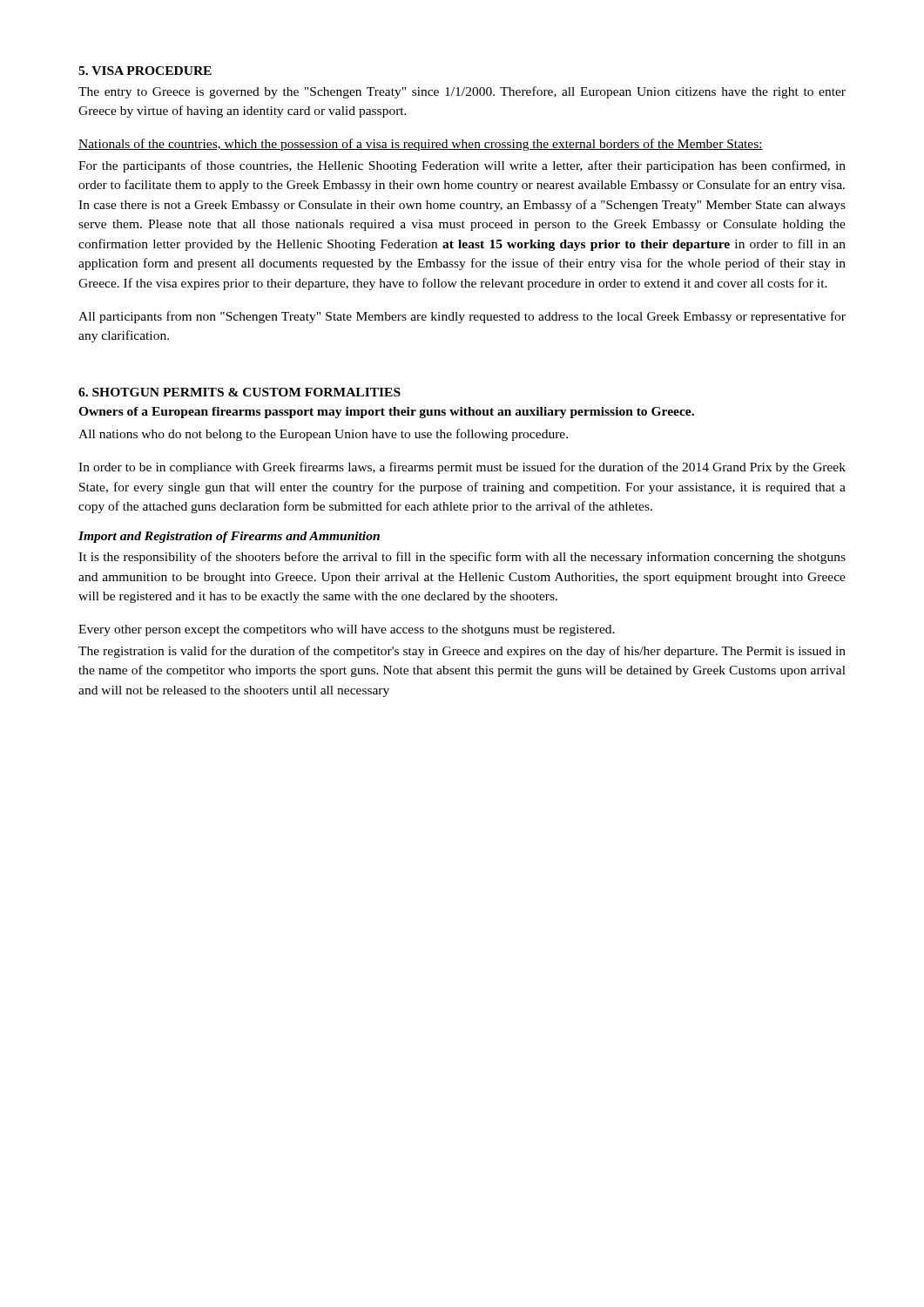Find the block on this page that starts "The entry to Greece is governed"
Viewport: 924px width, 1307px height.
[462, 101]
